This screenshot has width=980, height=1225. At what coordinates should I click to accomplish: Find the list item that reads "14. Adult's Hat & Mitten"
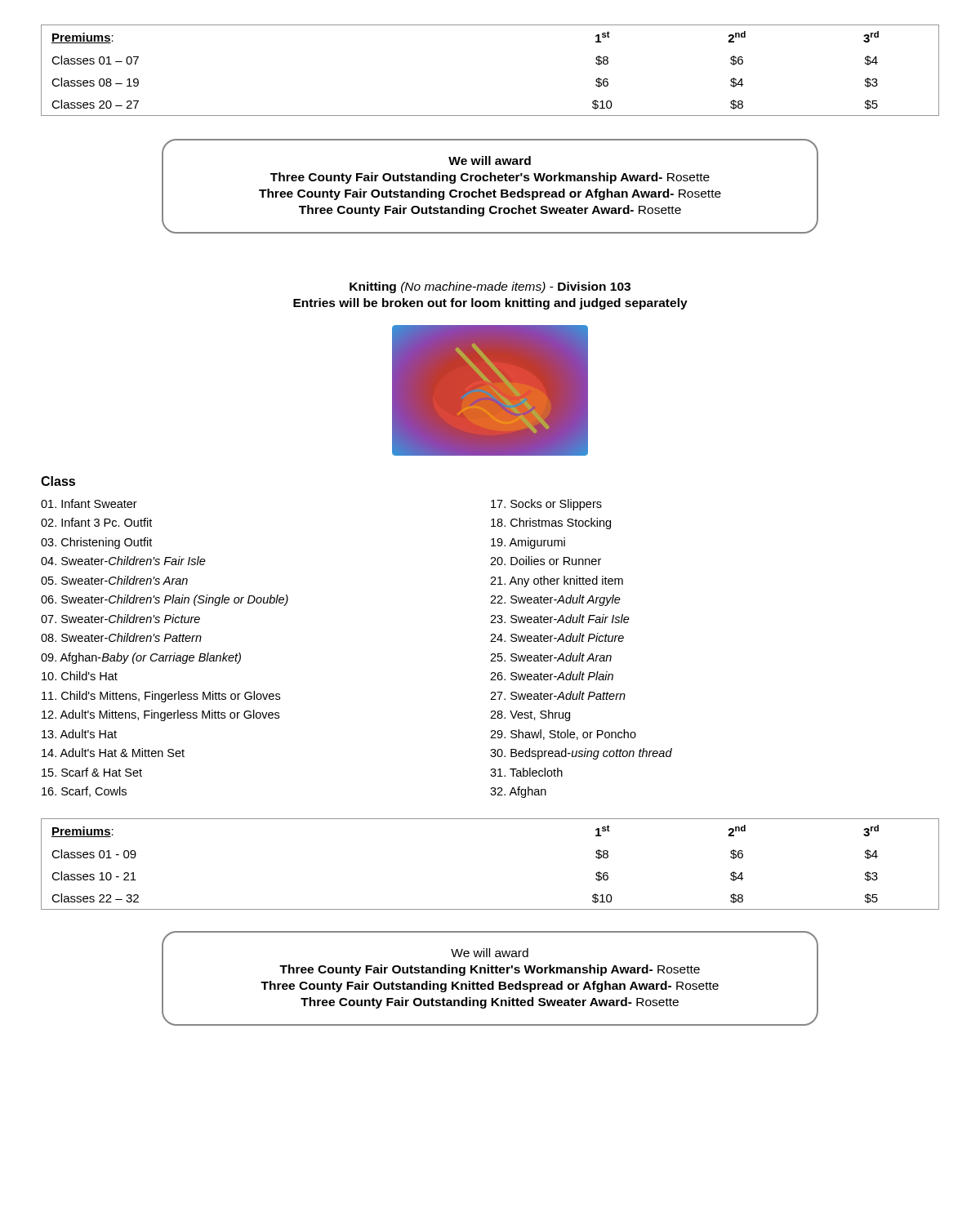113,753
